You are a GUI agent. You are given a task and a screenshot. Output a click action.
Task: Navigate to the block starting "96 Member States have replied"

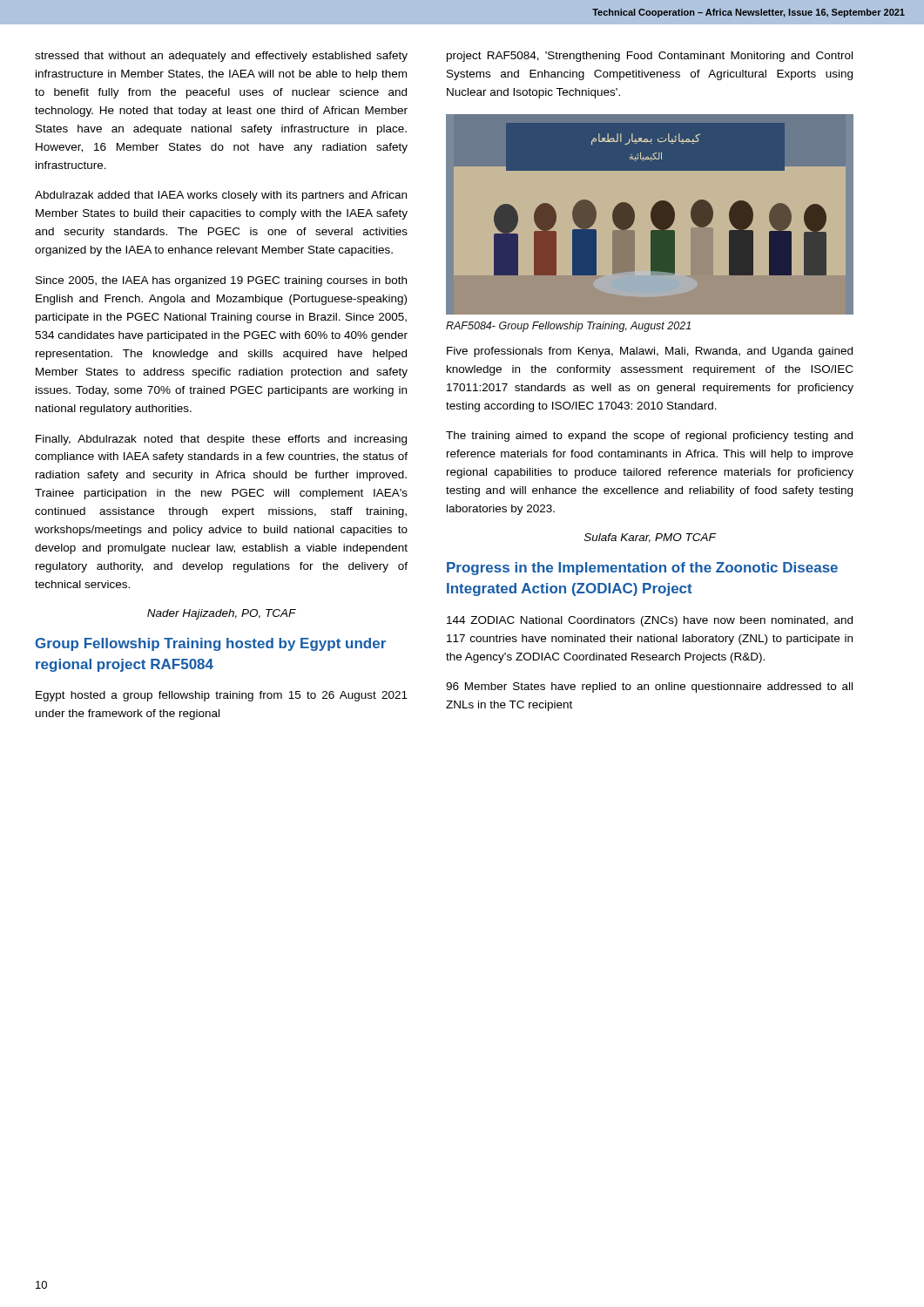[650, 696]
